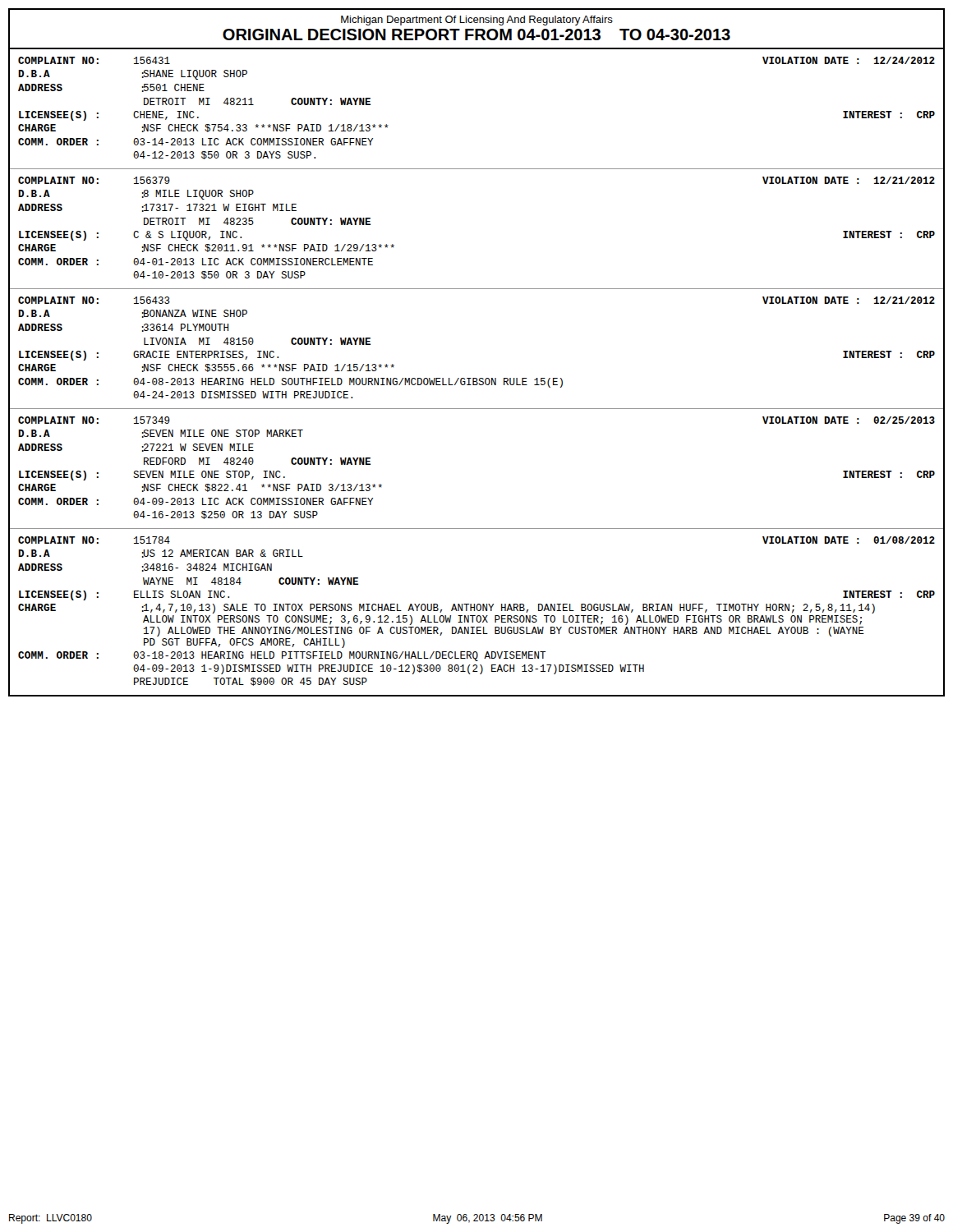Viewport: 953px width, 1232px height.
Task: Click on the table containing "COMPLAINT NO: 156433"
Action: (x=476, y=348)
